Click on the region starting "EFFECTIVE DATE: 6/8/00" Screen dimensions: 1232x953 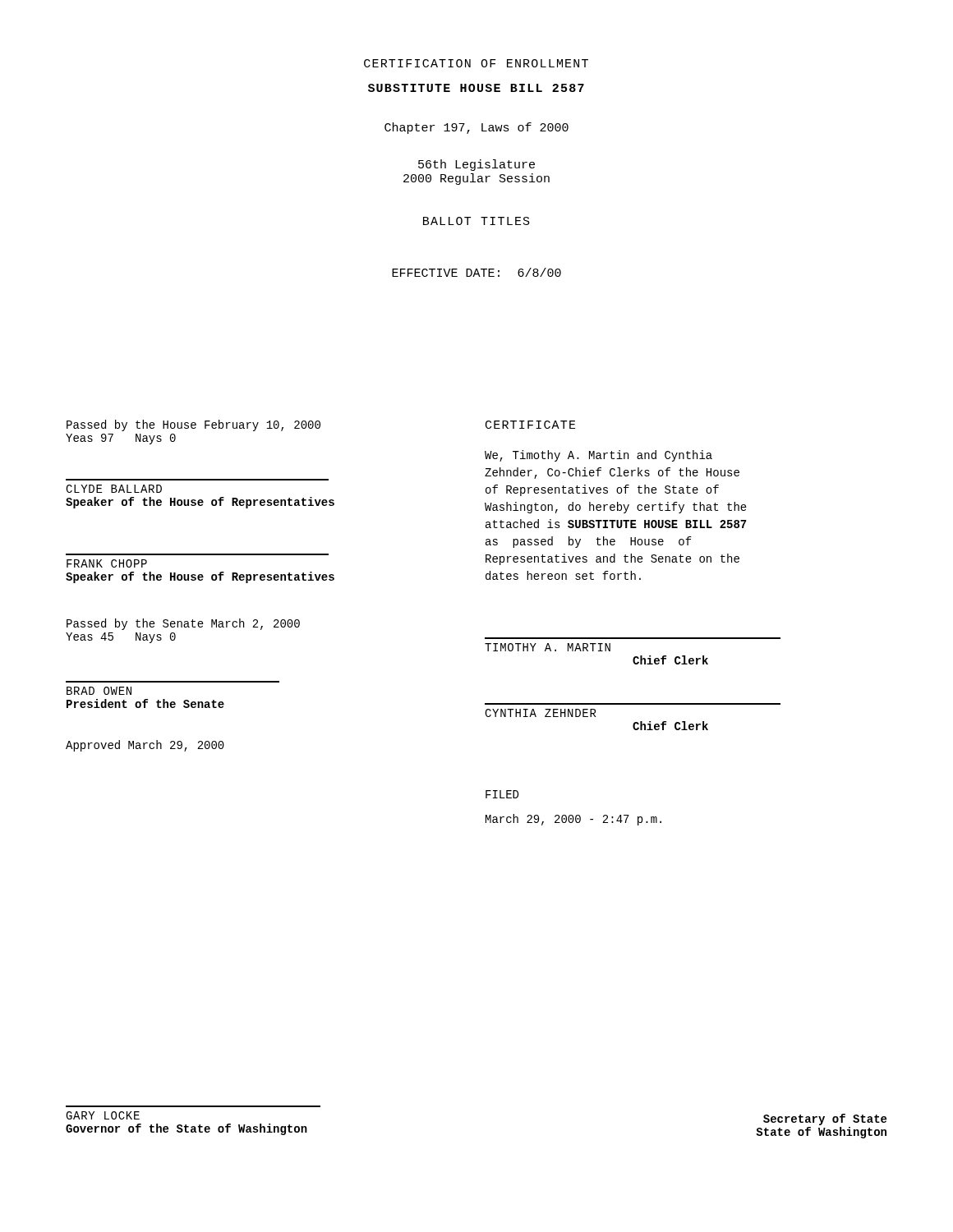click(476, 274)
